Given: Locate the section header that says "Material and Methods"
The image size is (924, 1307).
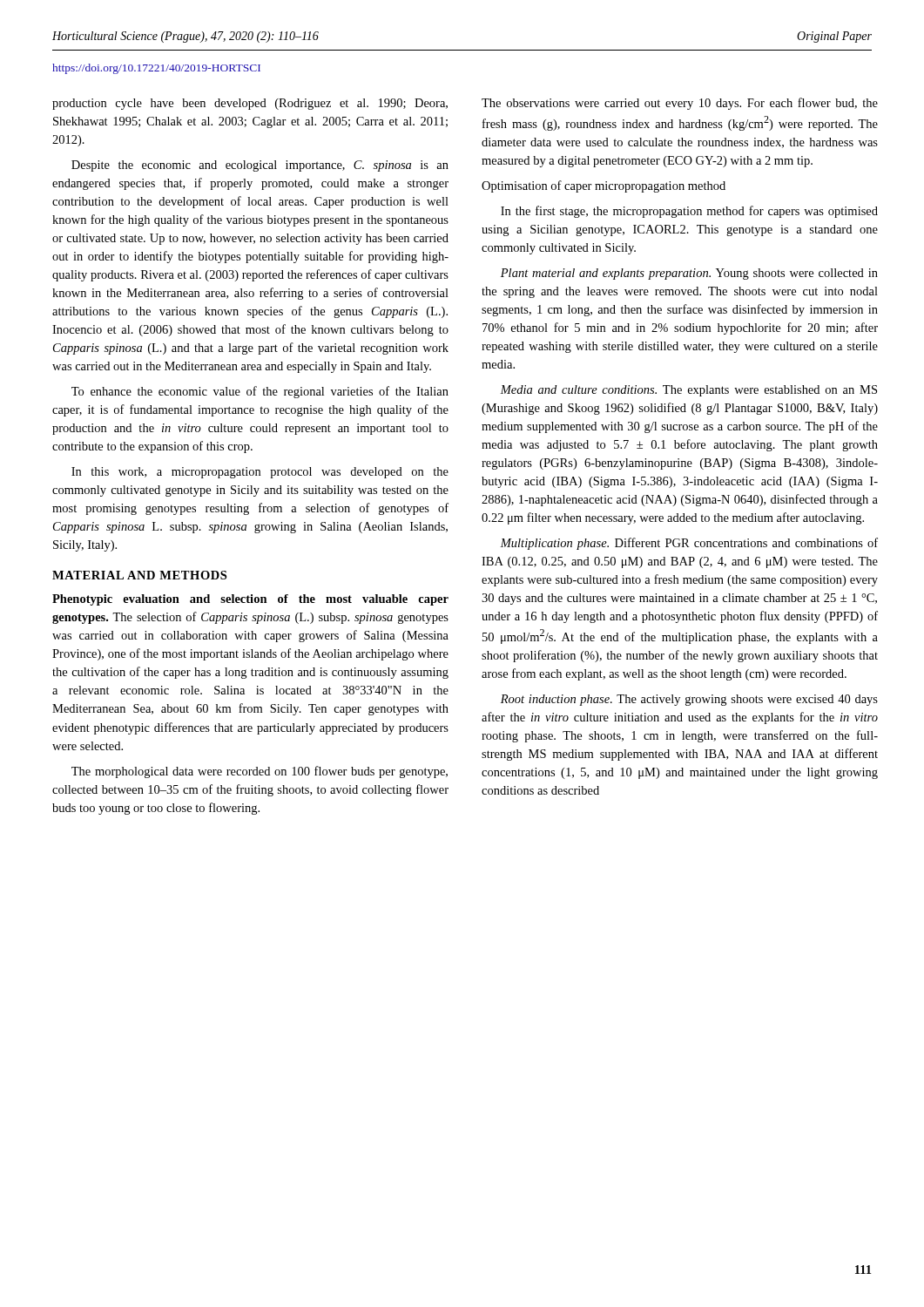Looking at the screenshot, I should 140,575.
